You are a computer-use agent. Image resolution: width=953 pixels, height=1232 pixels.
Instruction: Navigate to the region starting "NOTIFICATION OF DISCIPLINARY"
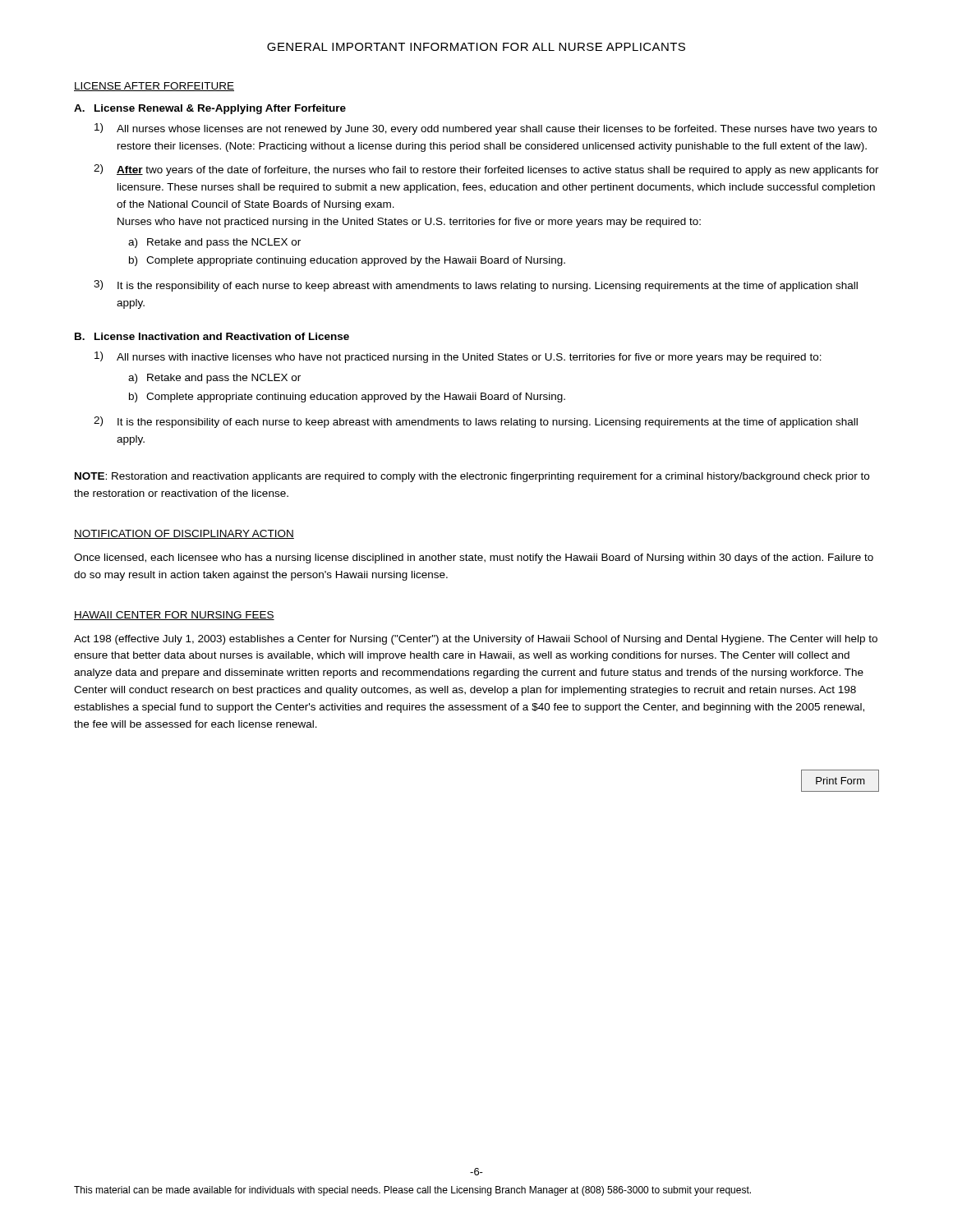pyautogui.click(x=184, y=533)
